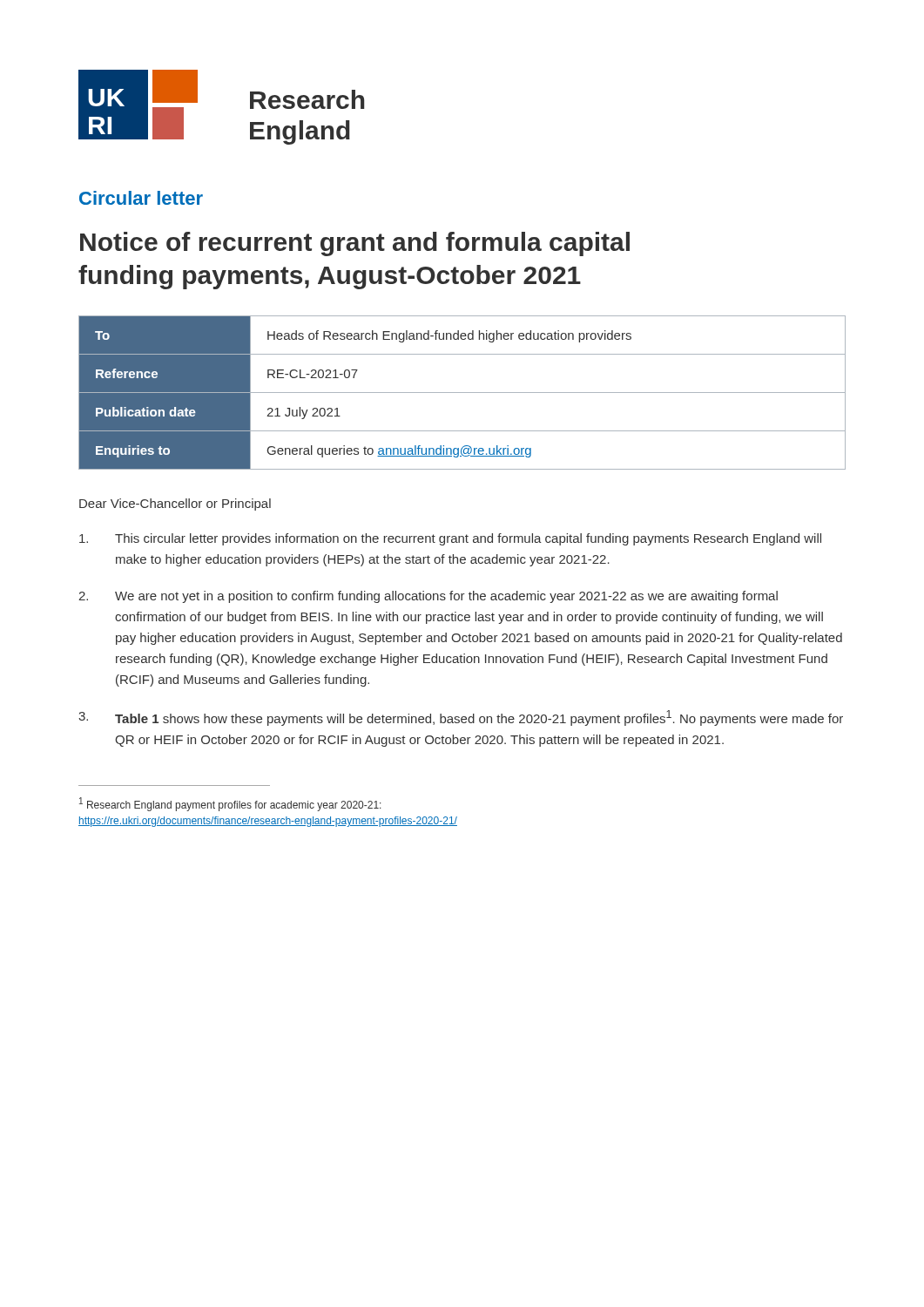Viewport: 924px width, 1307px height.
Task: Find a table
Action: point(462,392)
